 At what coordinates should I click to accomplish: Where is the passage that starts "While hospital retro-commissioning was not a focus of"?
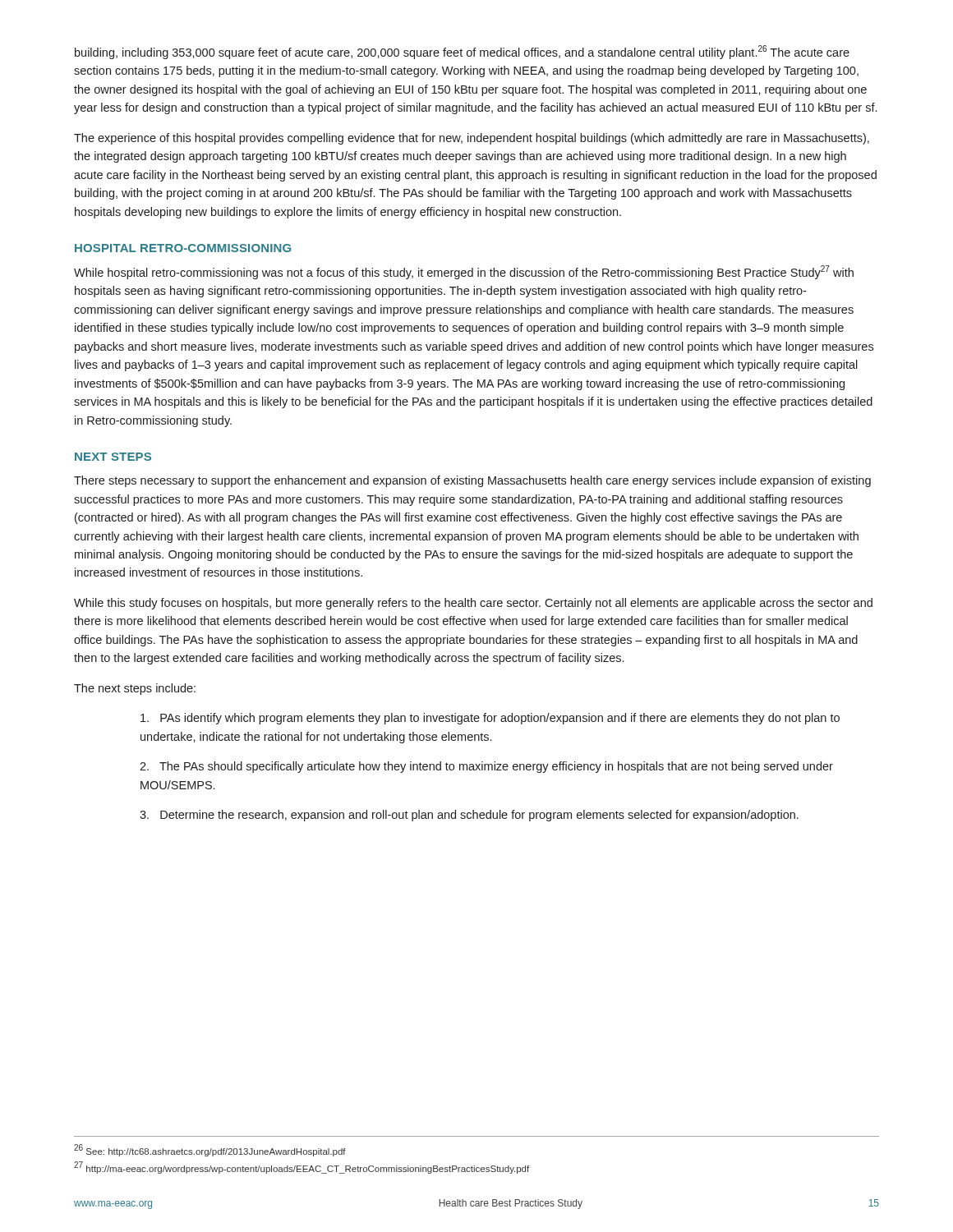pyautogui.click(x=474, y=346)
